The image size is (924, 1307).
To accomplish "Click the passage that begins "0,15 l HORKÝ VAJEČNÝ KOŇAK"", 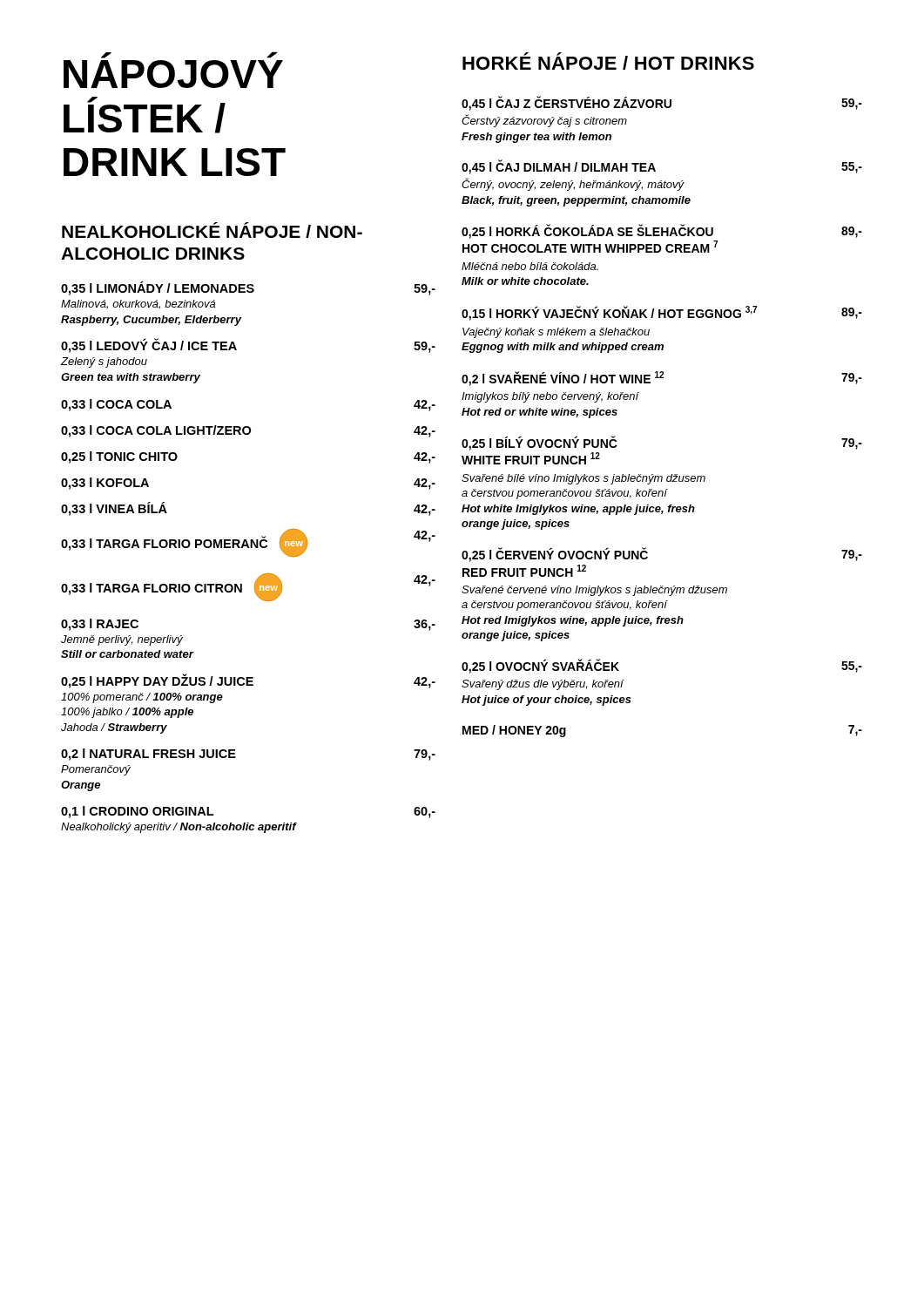I will [x=662, y=329].
